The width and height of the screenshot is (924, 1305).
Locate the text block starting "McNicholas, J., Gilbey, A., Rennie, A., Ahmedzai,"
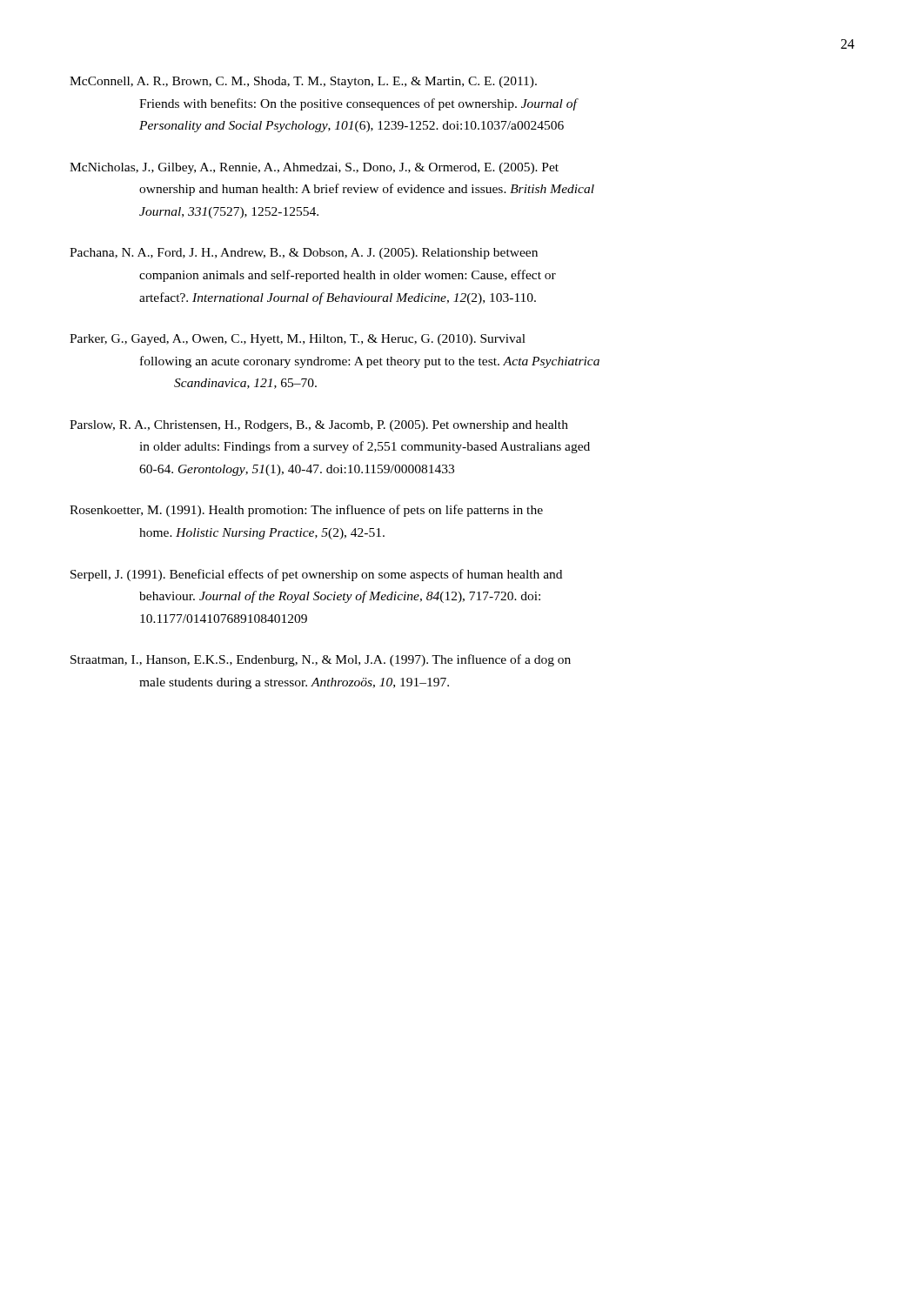(462, 189)
